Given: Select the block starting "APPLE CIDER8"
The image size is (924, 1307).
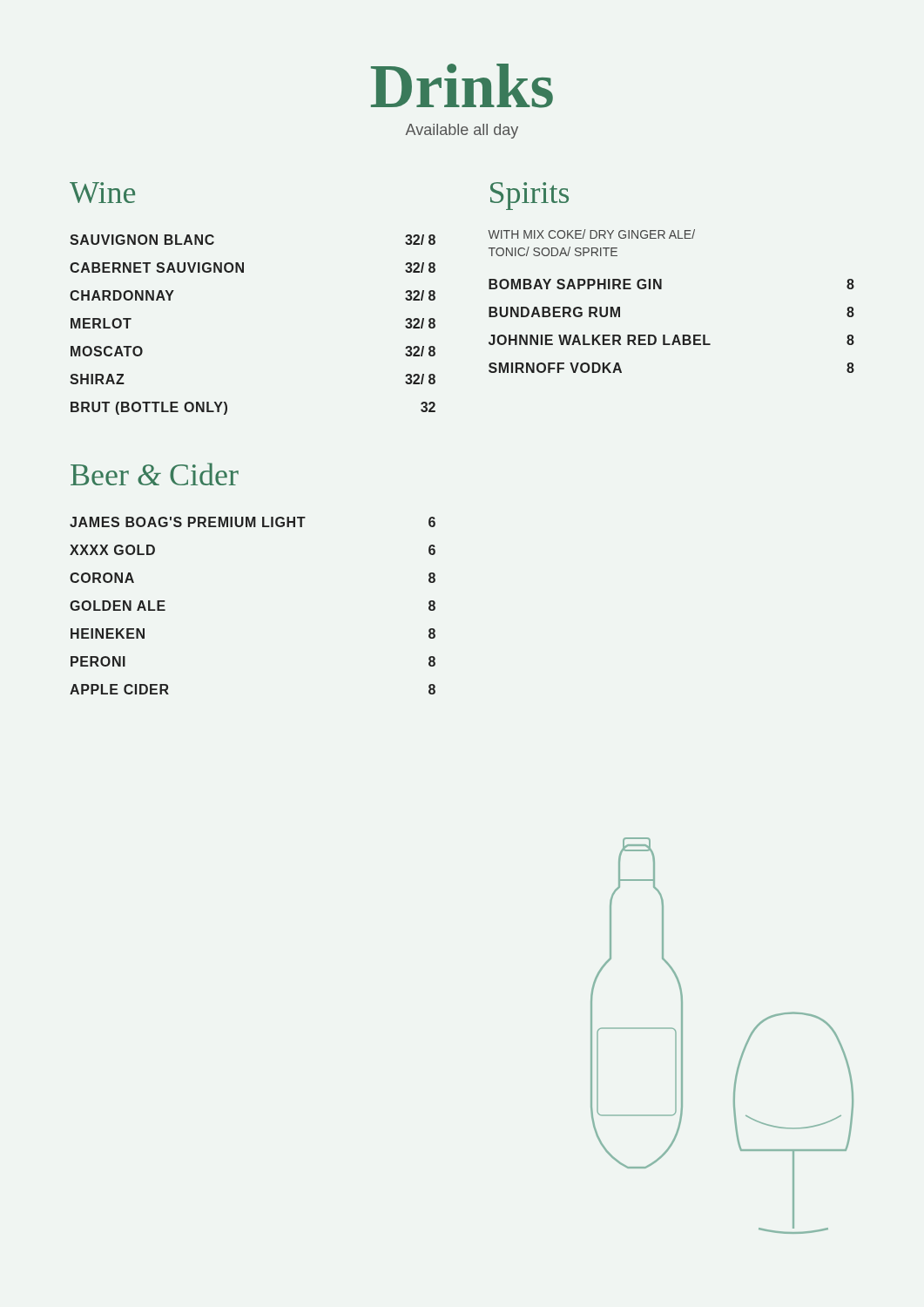Looking at the screenshot, I should point(114,689).
